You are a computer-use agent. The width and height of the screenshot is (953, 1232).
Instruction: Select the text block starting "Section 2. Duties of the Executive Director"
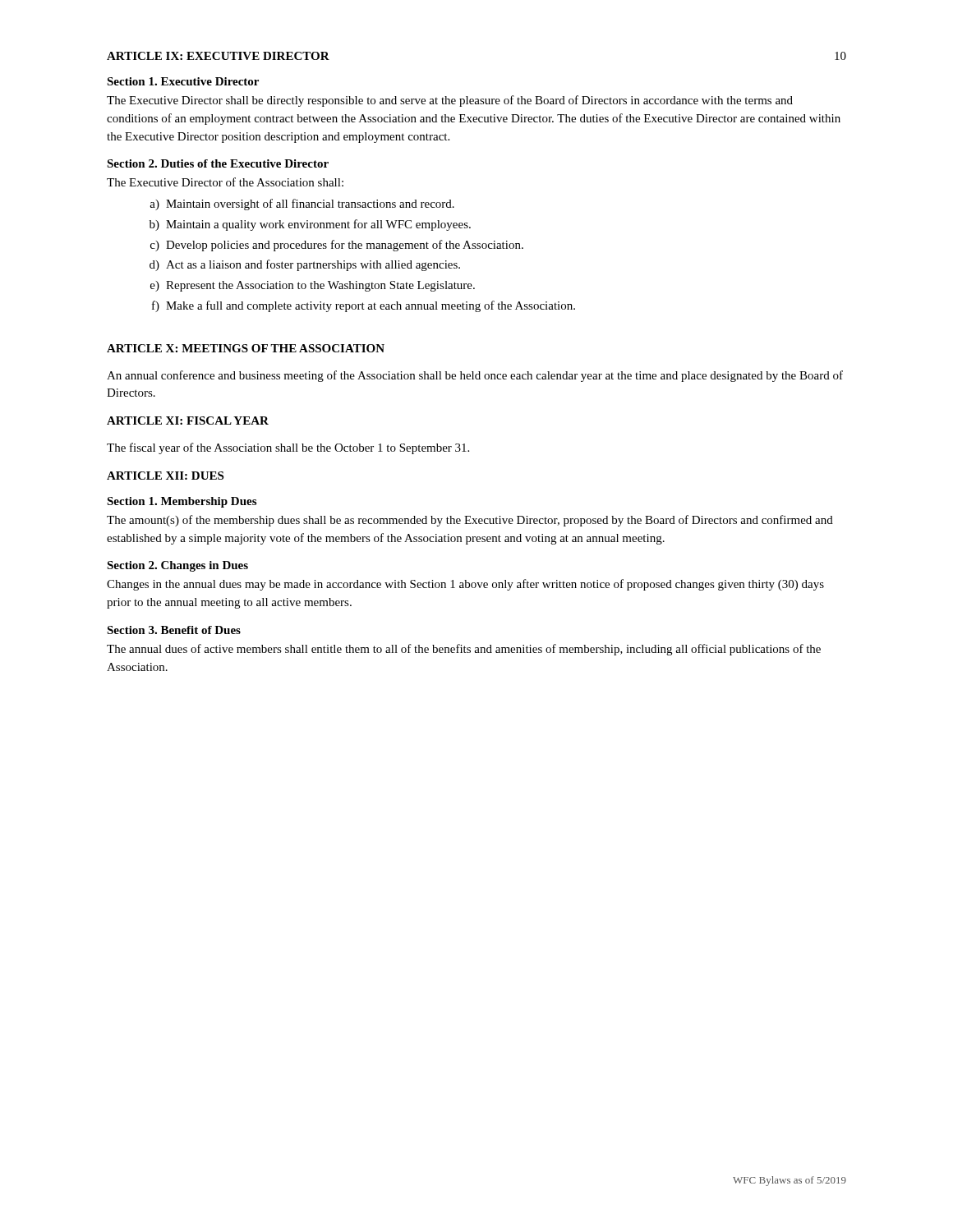tap(218, 163)
